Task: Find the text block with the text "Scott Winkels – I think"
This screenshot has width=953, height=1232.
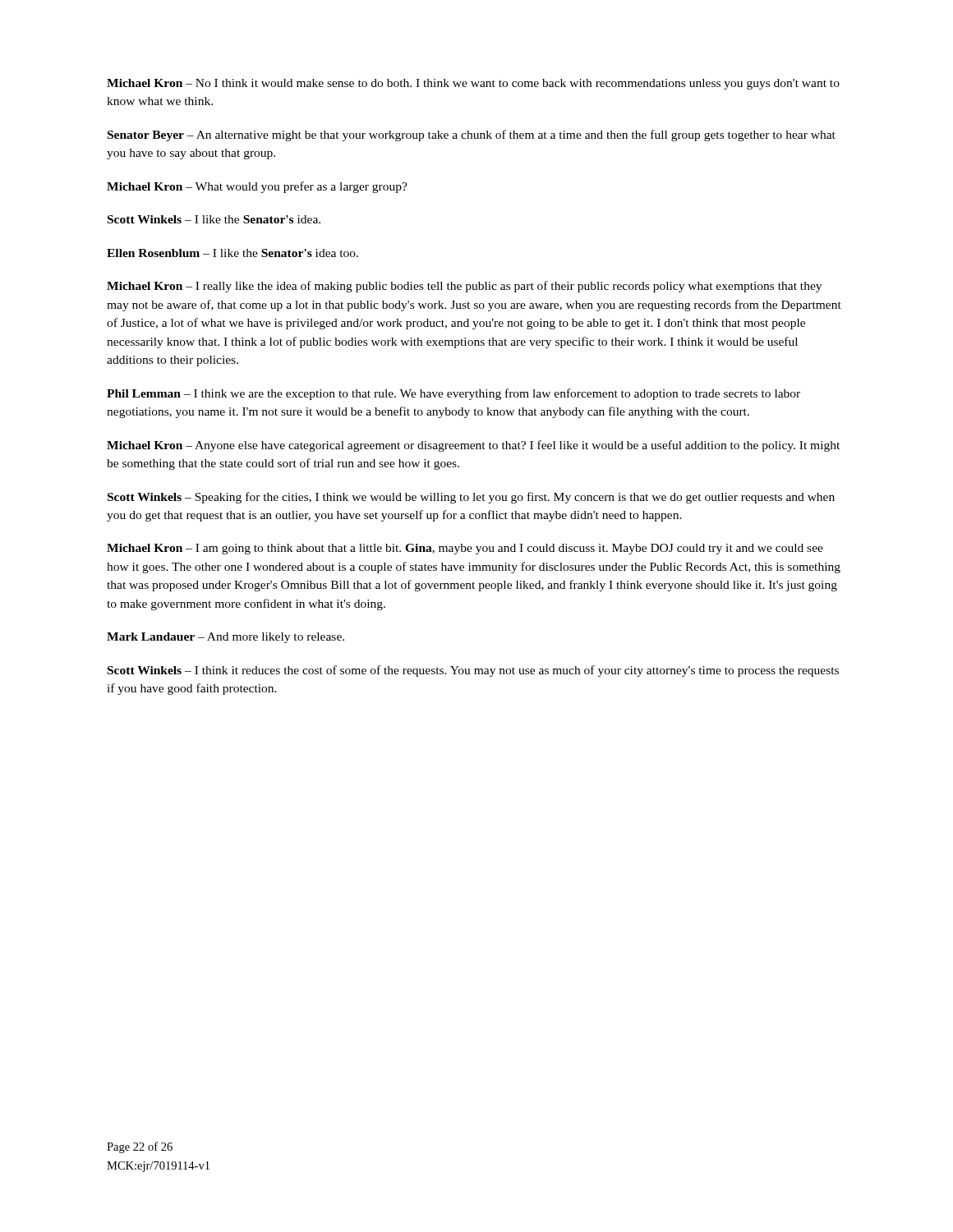Action: click(x=473, y=679)
